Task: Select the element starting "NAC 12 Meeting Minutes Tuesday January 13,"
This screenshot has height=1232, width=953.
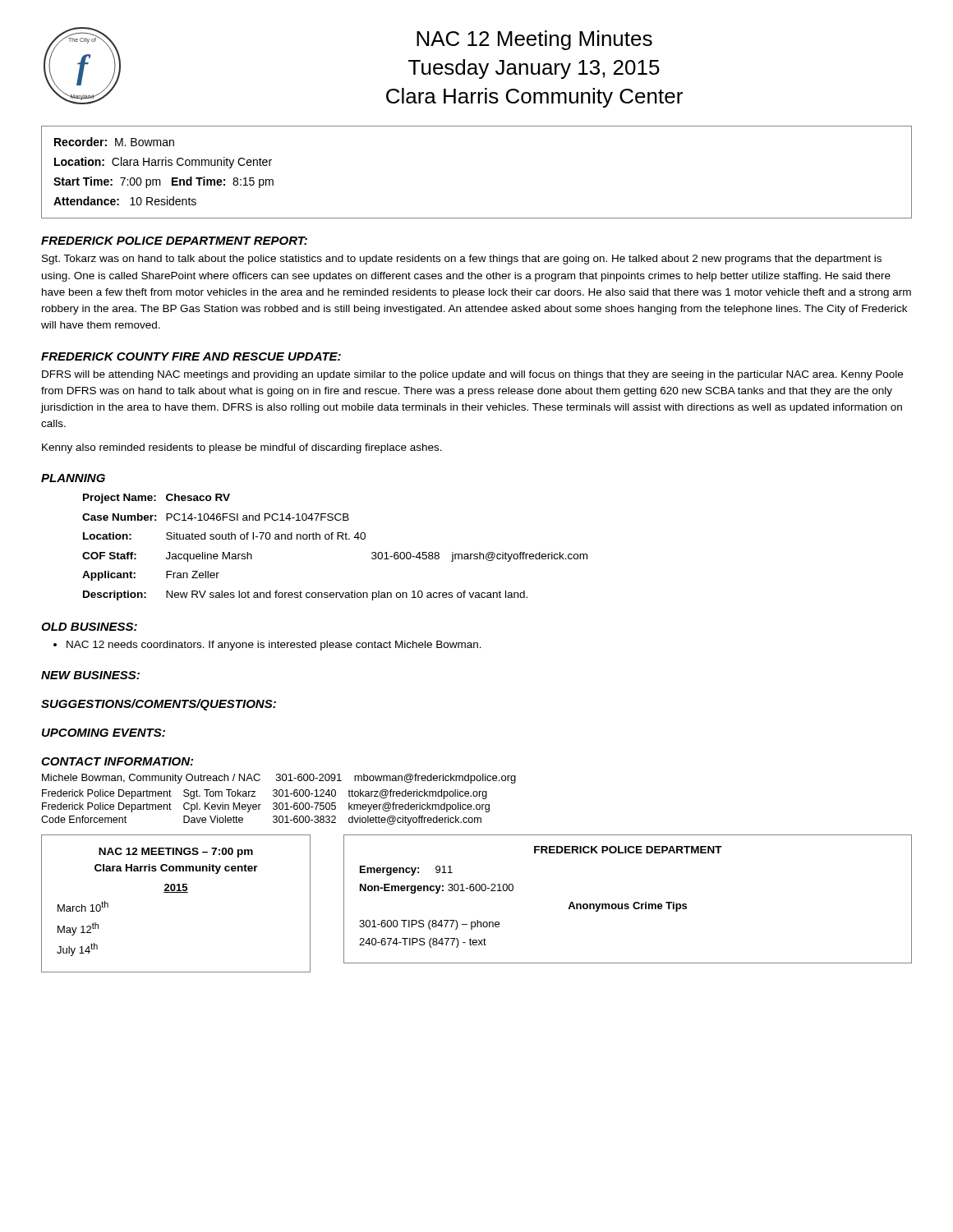Action: point(534,67)
